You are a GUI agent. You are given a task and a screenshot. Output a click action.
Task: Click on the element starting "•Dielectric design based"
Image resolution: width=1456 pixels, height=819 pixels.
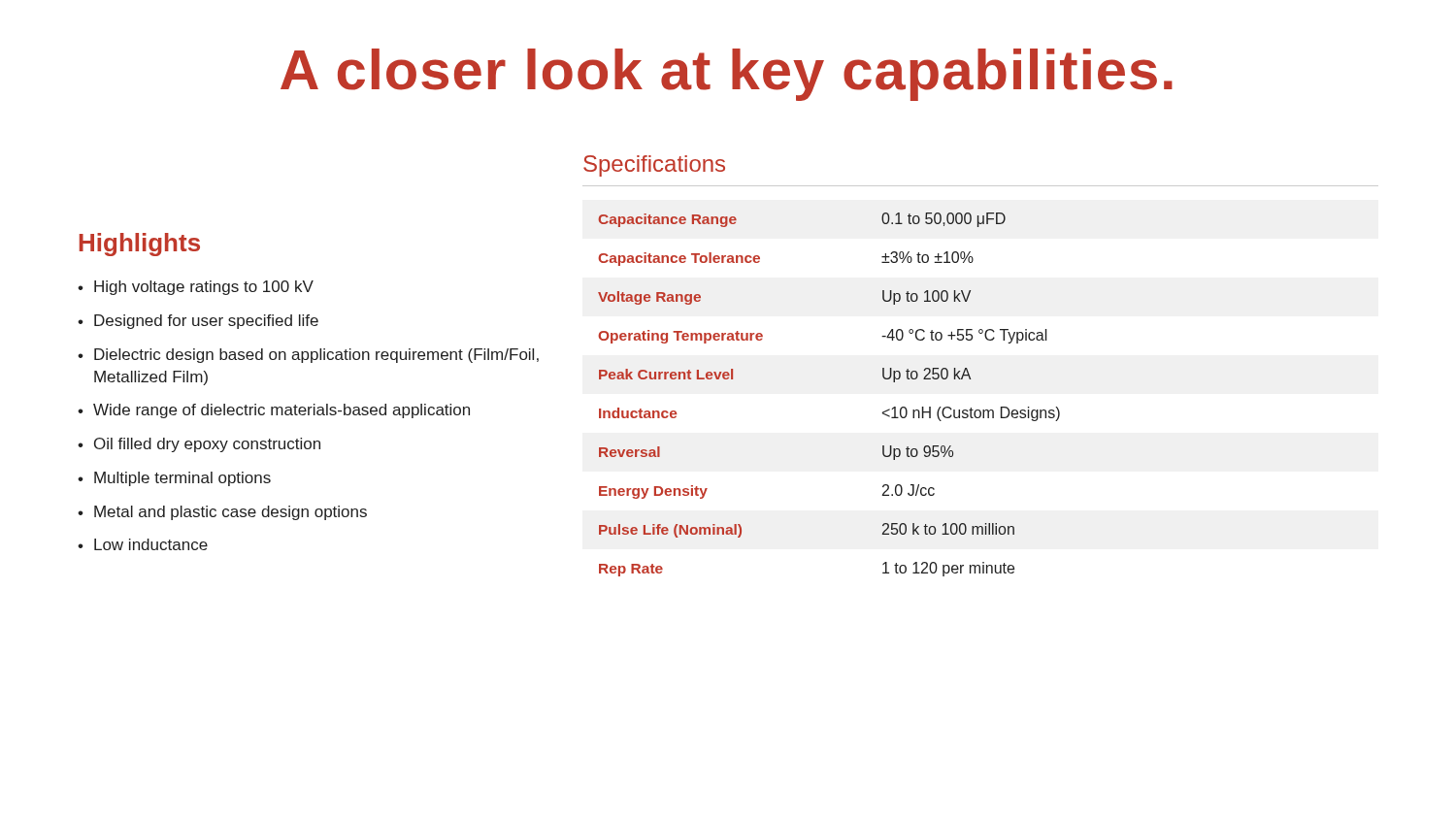(x=309, y=366)
